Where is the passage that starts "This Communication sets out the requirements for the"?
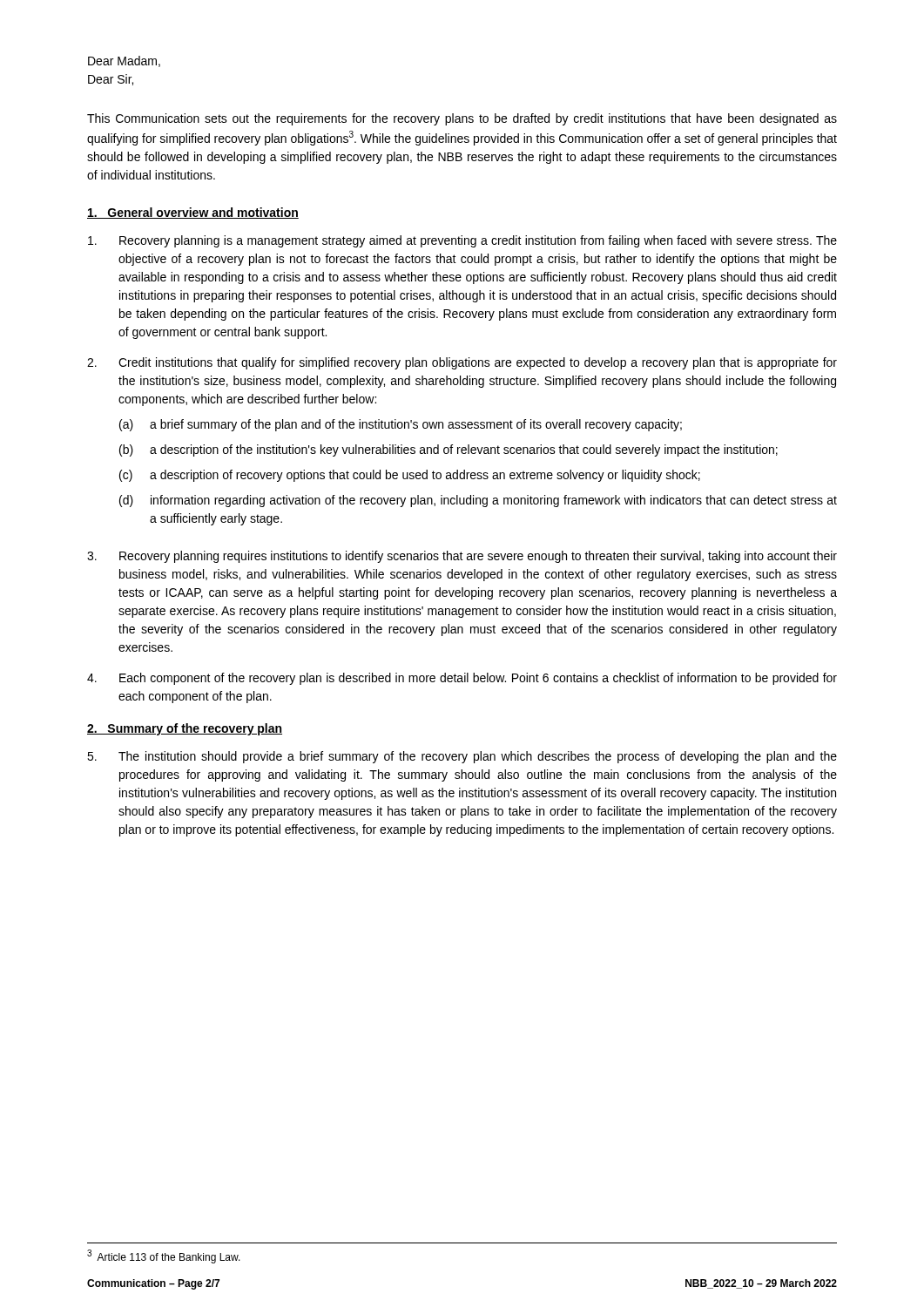Screen dimensions: 1307x924 pos(462,147)
